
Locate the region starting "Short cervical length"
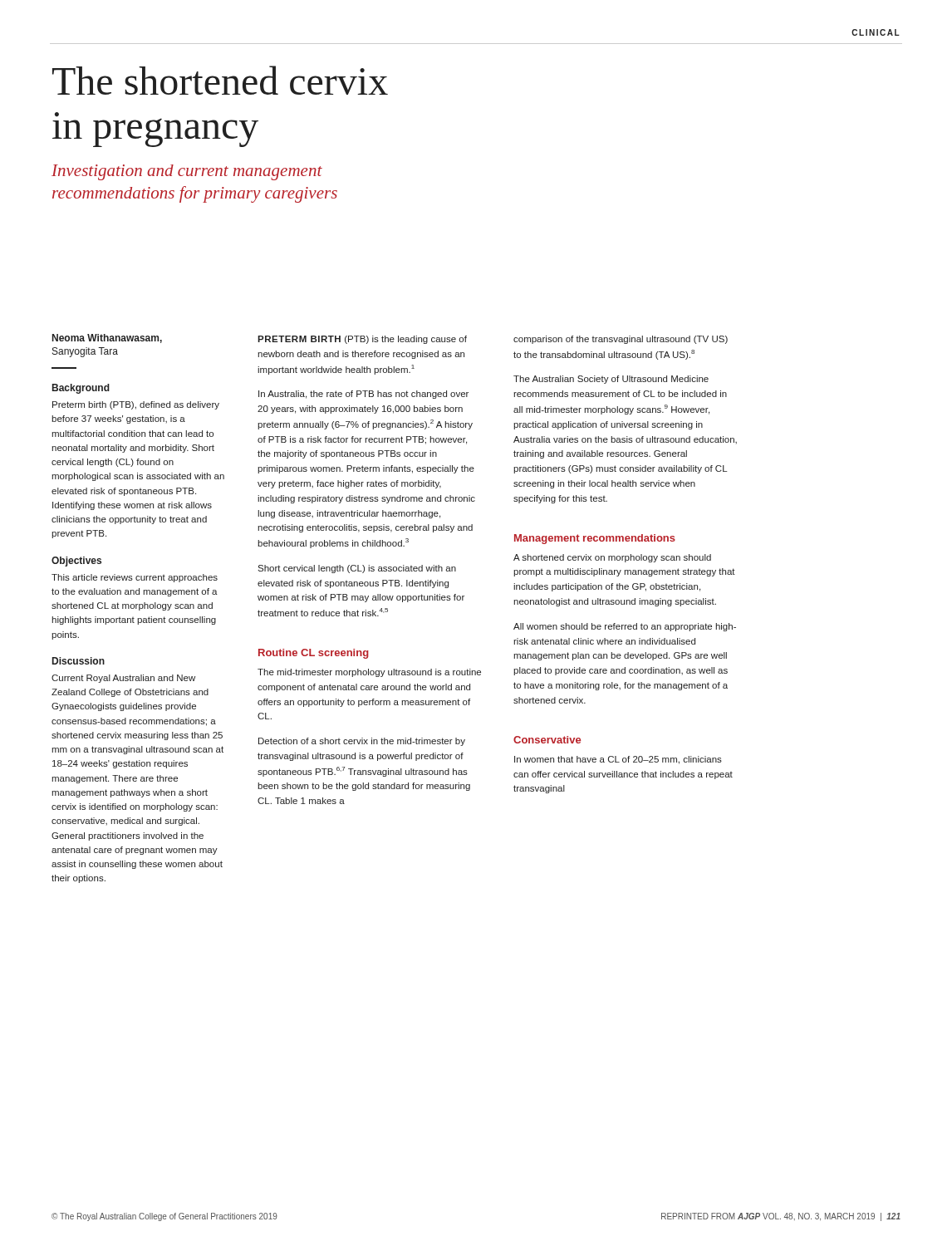(x=370, y=591)
